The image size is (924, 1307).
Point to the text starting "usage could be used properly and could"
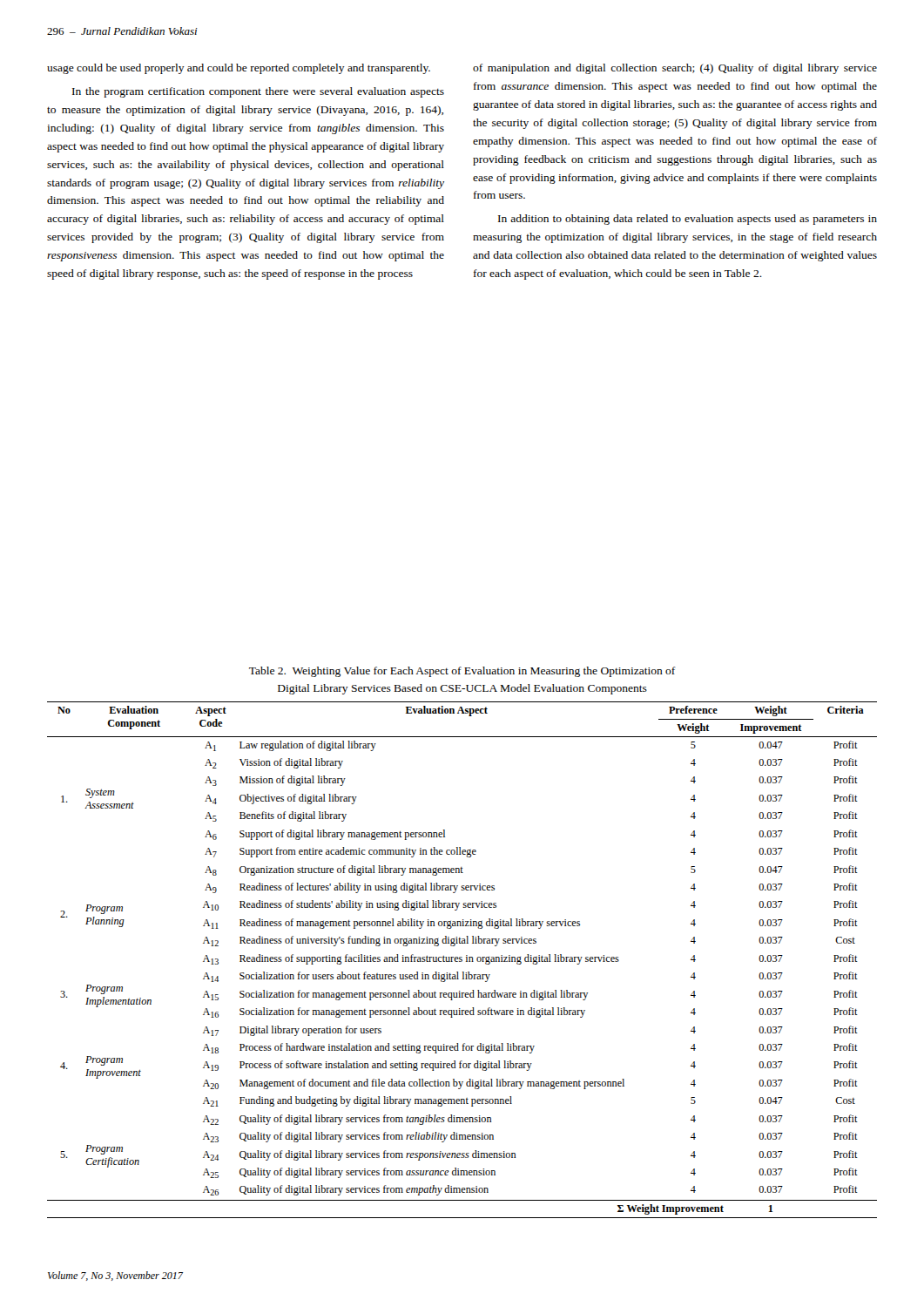(246, 171)
